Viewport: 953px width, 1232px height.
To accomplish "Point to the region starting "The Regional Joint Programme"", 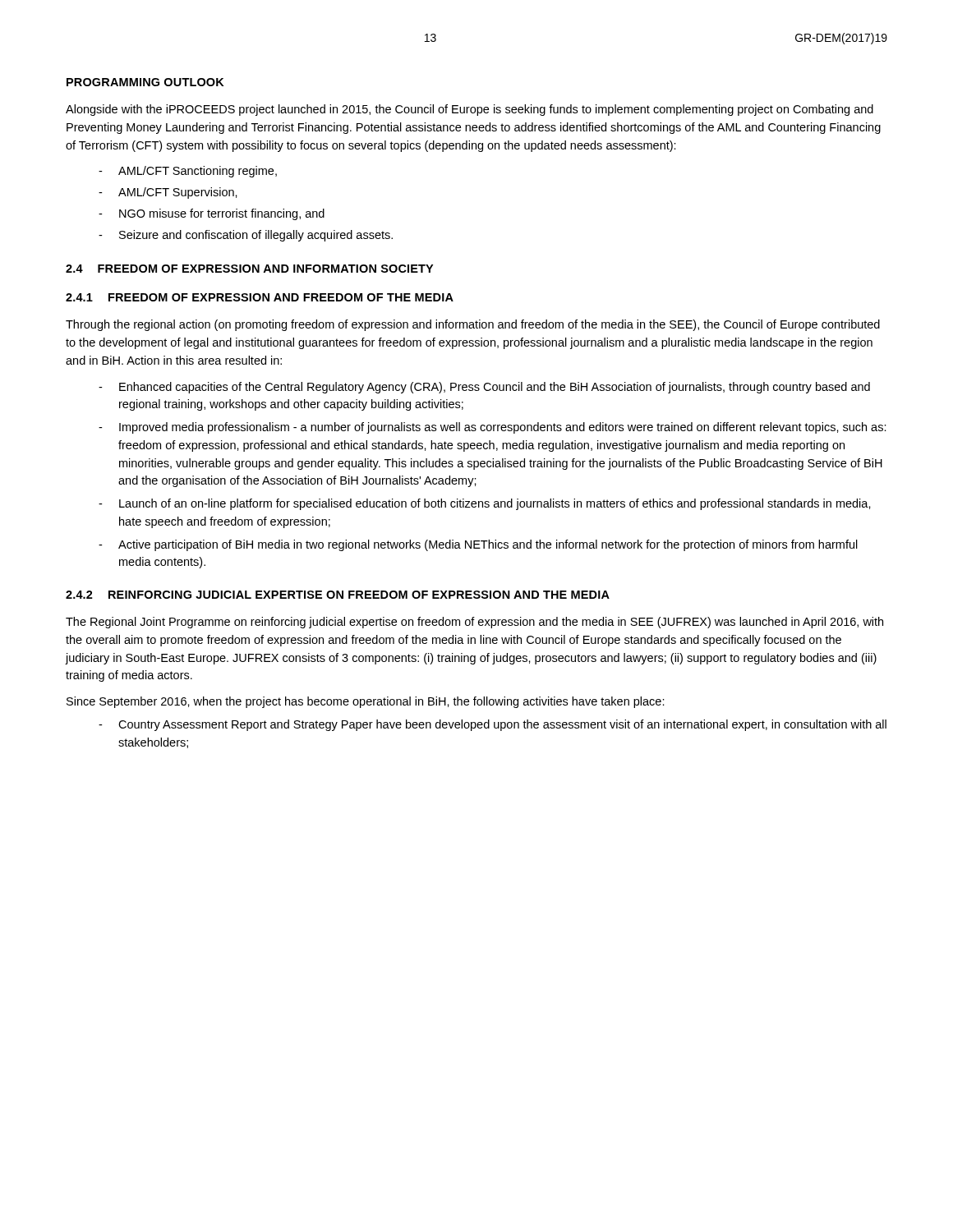I will pyautogui.click(x=475, y=649).
